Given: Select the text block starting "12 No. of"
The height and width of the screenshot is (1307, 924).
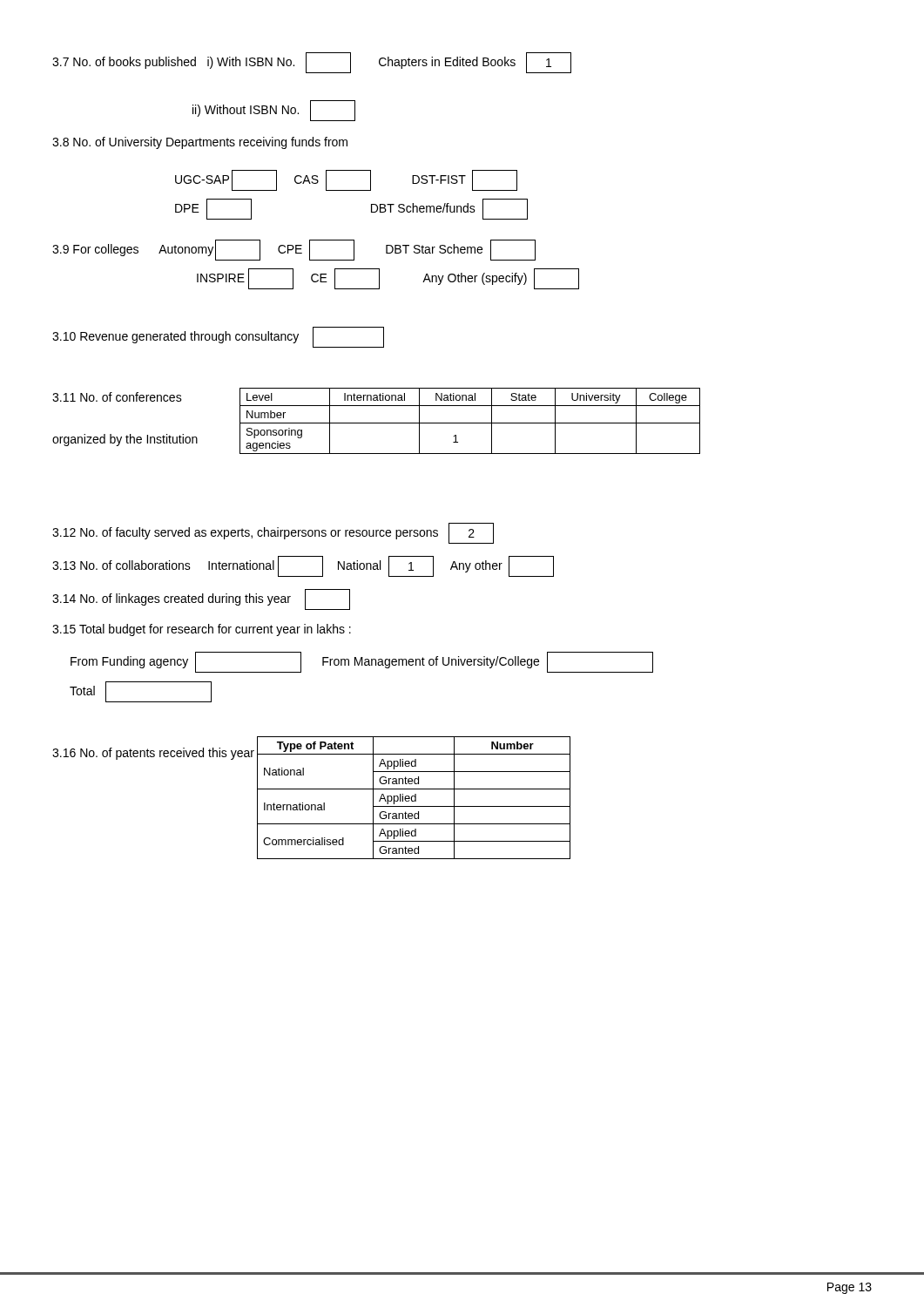Looking at the screenshot, I should point(273,533).
